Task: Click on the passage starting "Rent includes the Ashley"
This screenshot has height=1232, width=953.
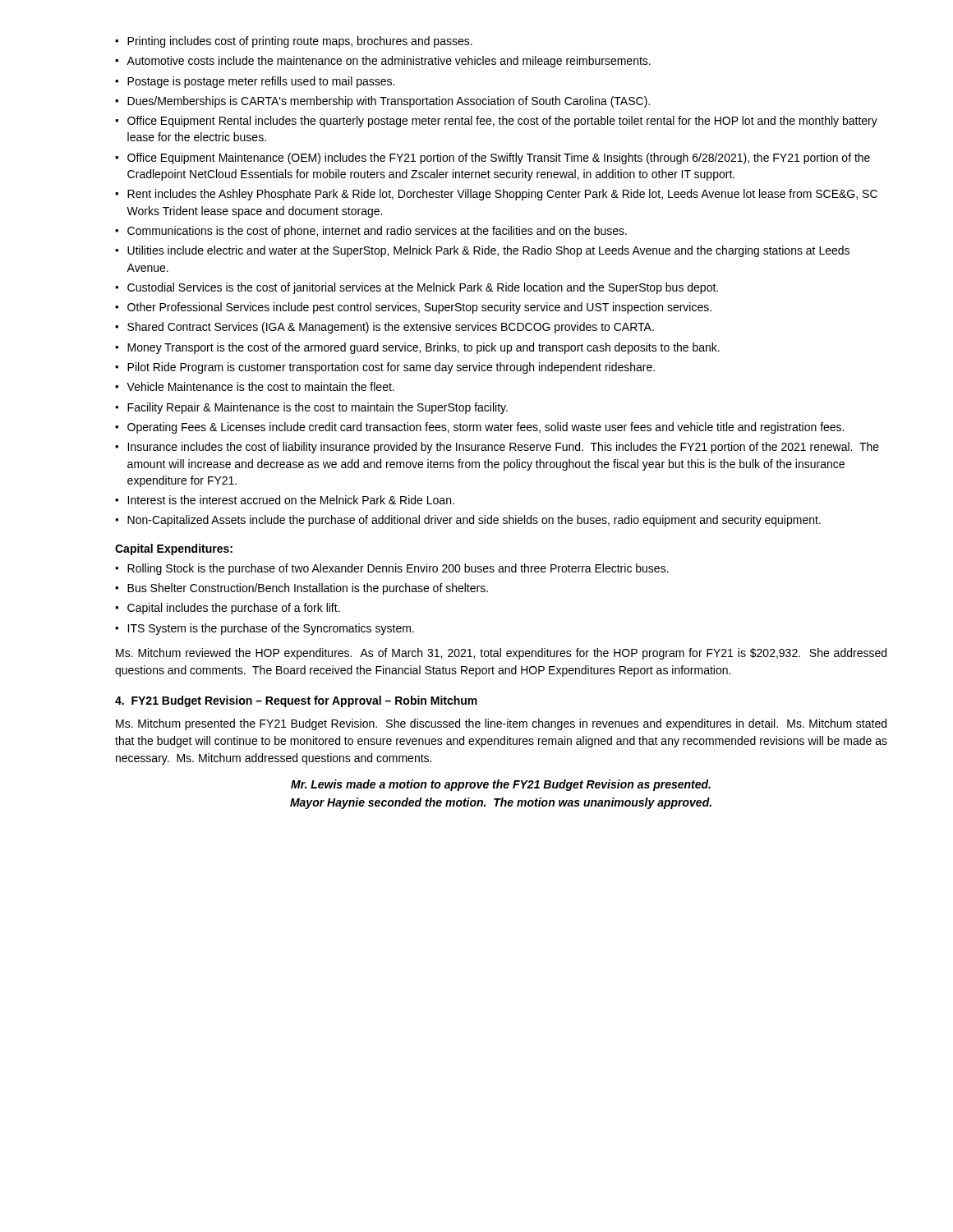Action: 501,203
